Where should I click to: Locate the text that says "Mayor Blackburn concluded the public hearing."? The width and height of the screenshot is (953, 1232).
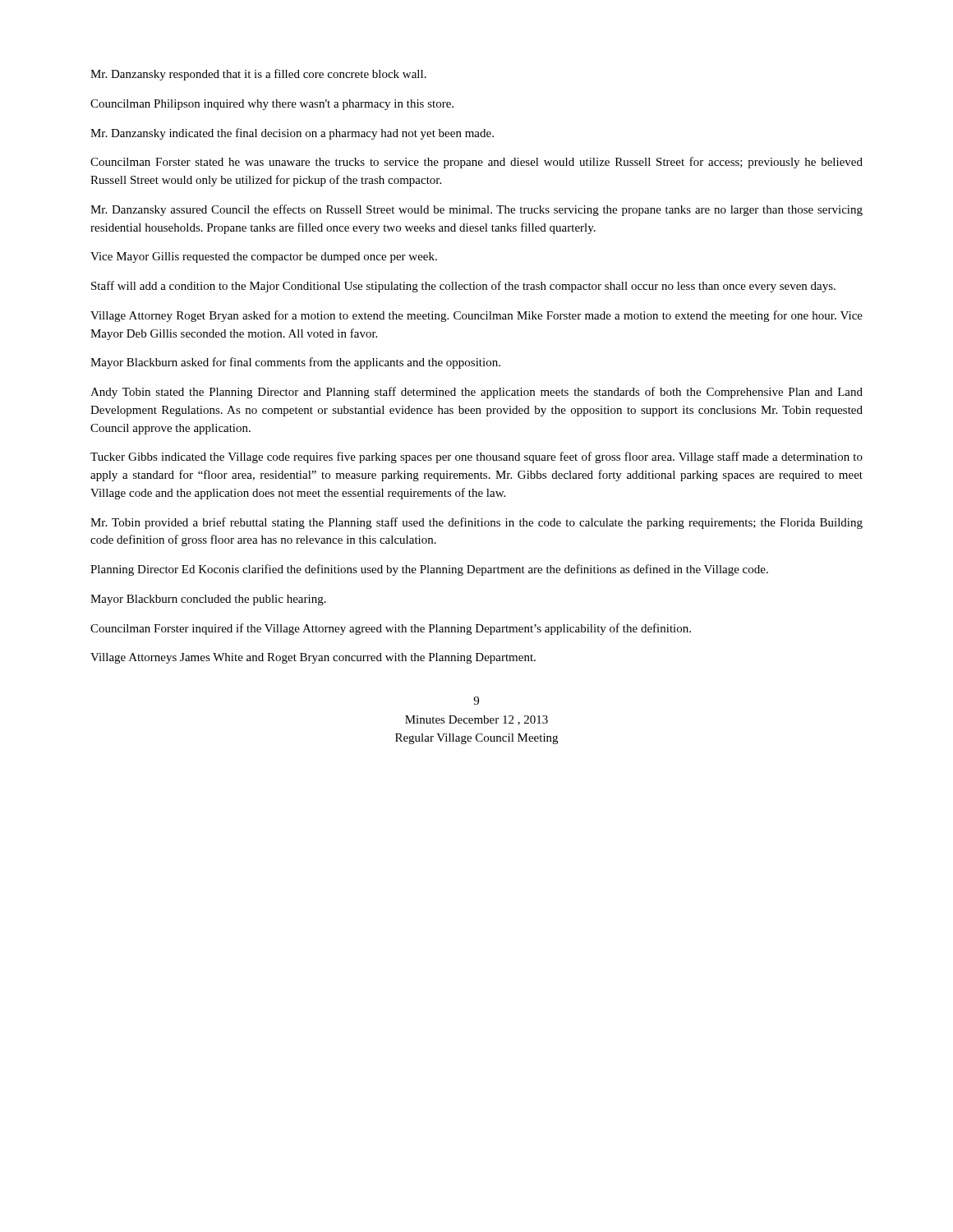pos(208,599)
